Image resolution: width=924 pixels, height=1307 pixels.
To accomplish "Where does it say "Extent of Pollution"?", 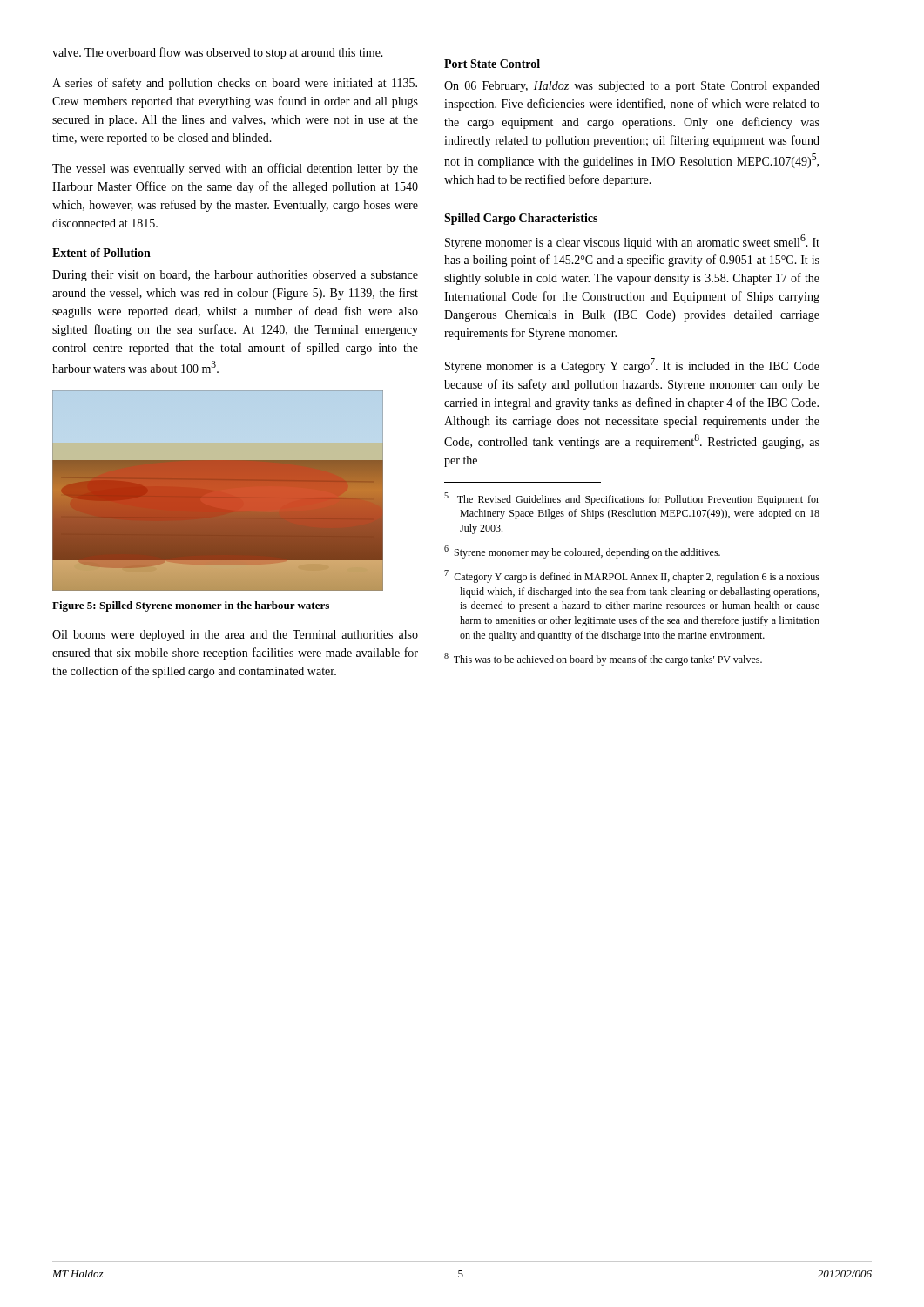I will (x=101, y=253).
